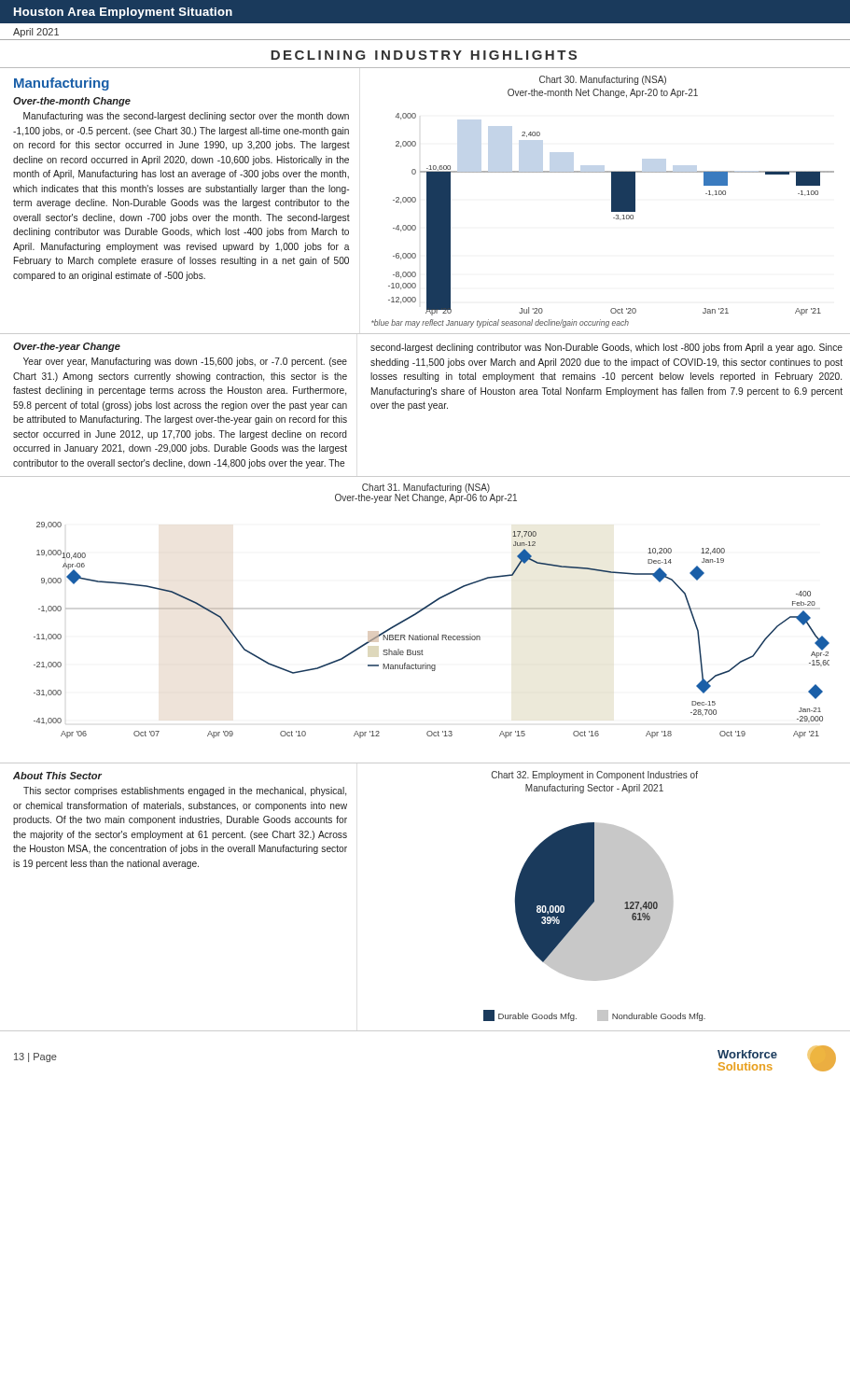
Task: Find the text starting "Year over year, Manufacturing was down -15,600 jobs,"
Action: [x=180, y=412]
